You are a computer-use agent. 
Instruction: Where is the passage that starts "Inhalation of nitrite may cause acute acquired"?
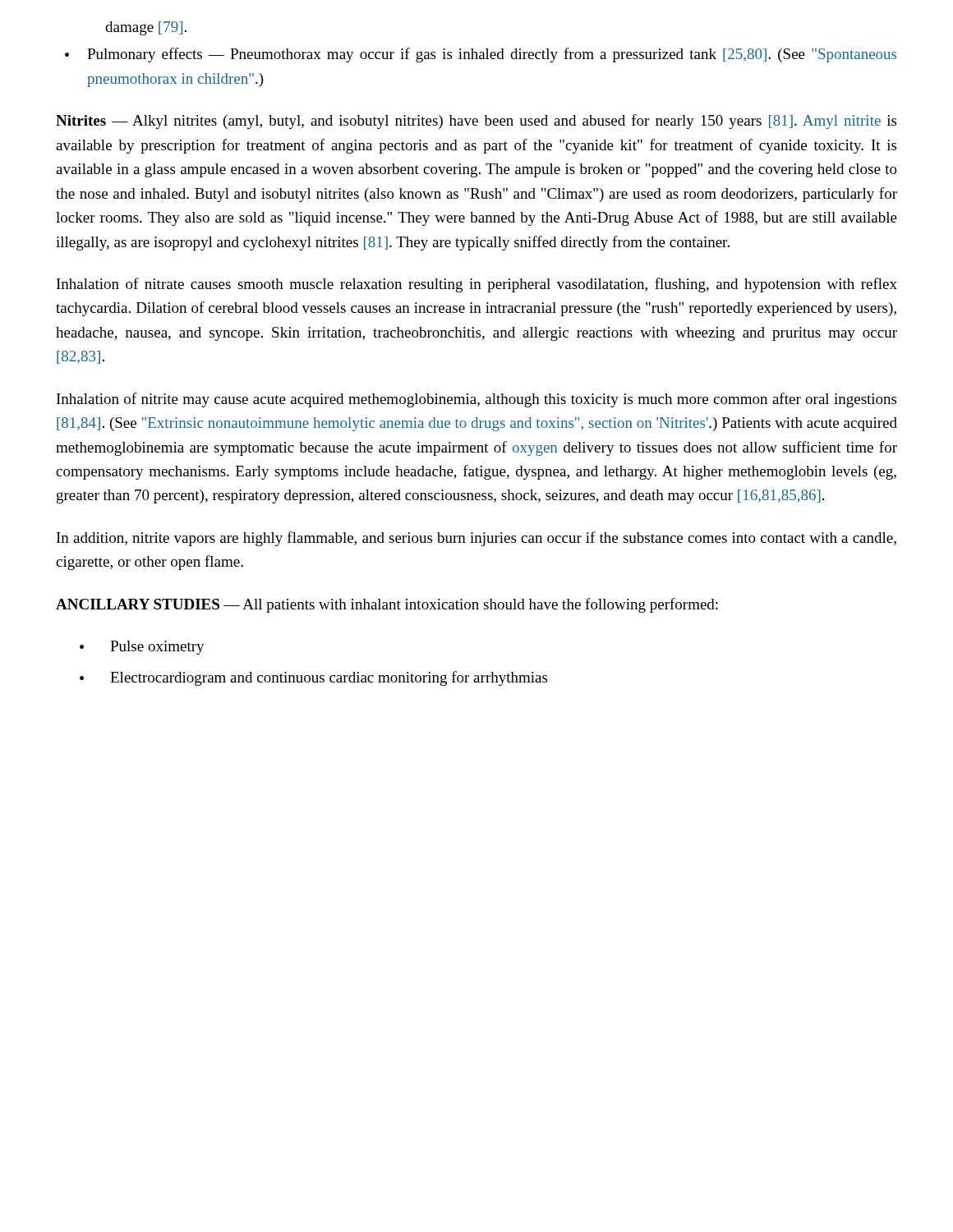pyautogui.click(x=476, y=447)
